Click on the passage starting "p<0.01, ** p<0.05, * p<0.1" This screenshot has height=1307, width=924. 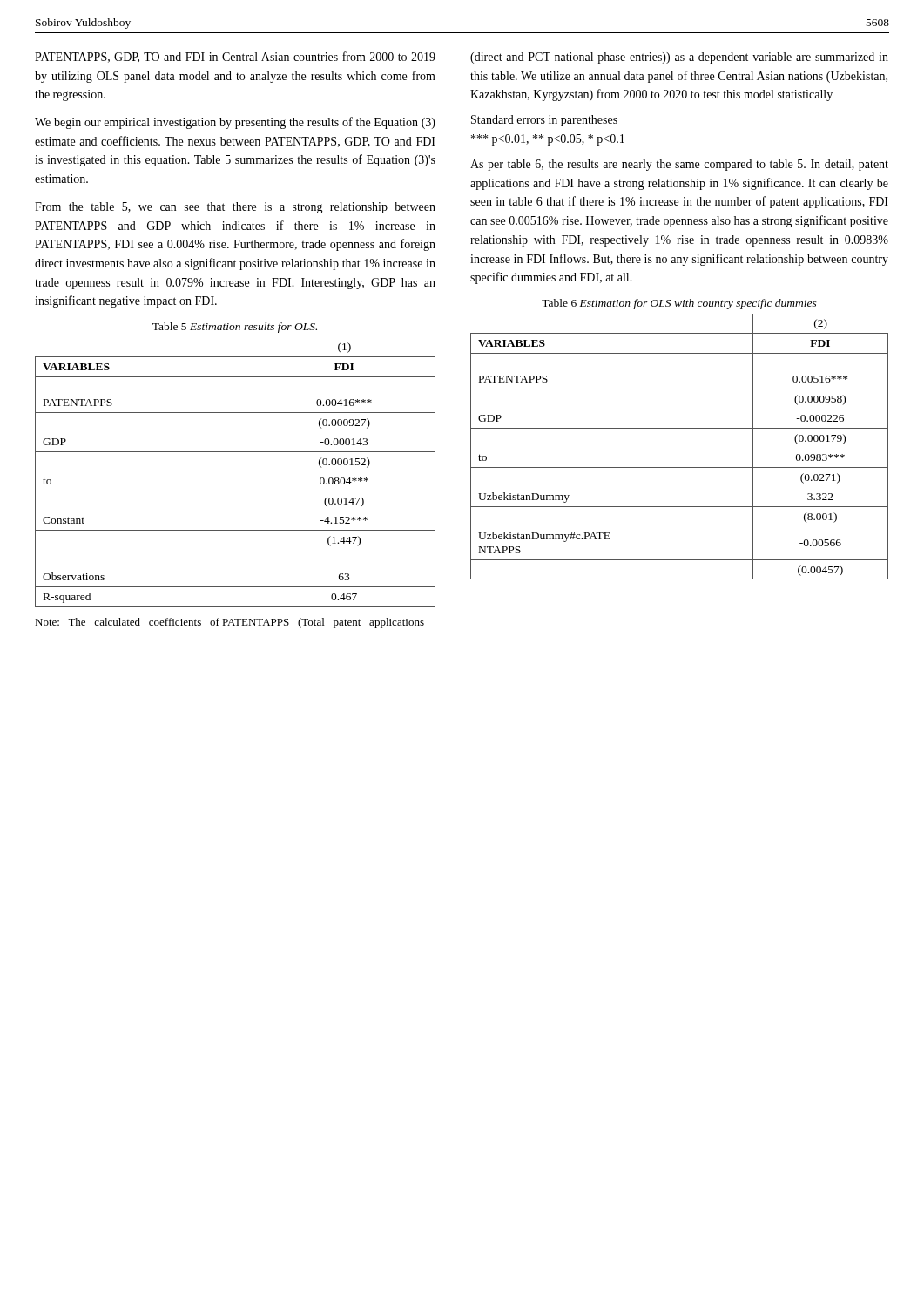click(548, 139)
